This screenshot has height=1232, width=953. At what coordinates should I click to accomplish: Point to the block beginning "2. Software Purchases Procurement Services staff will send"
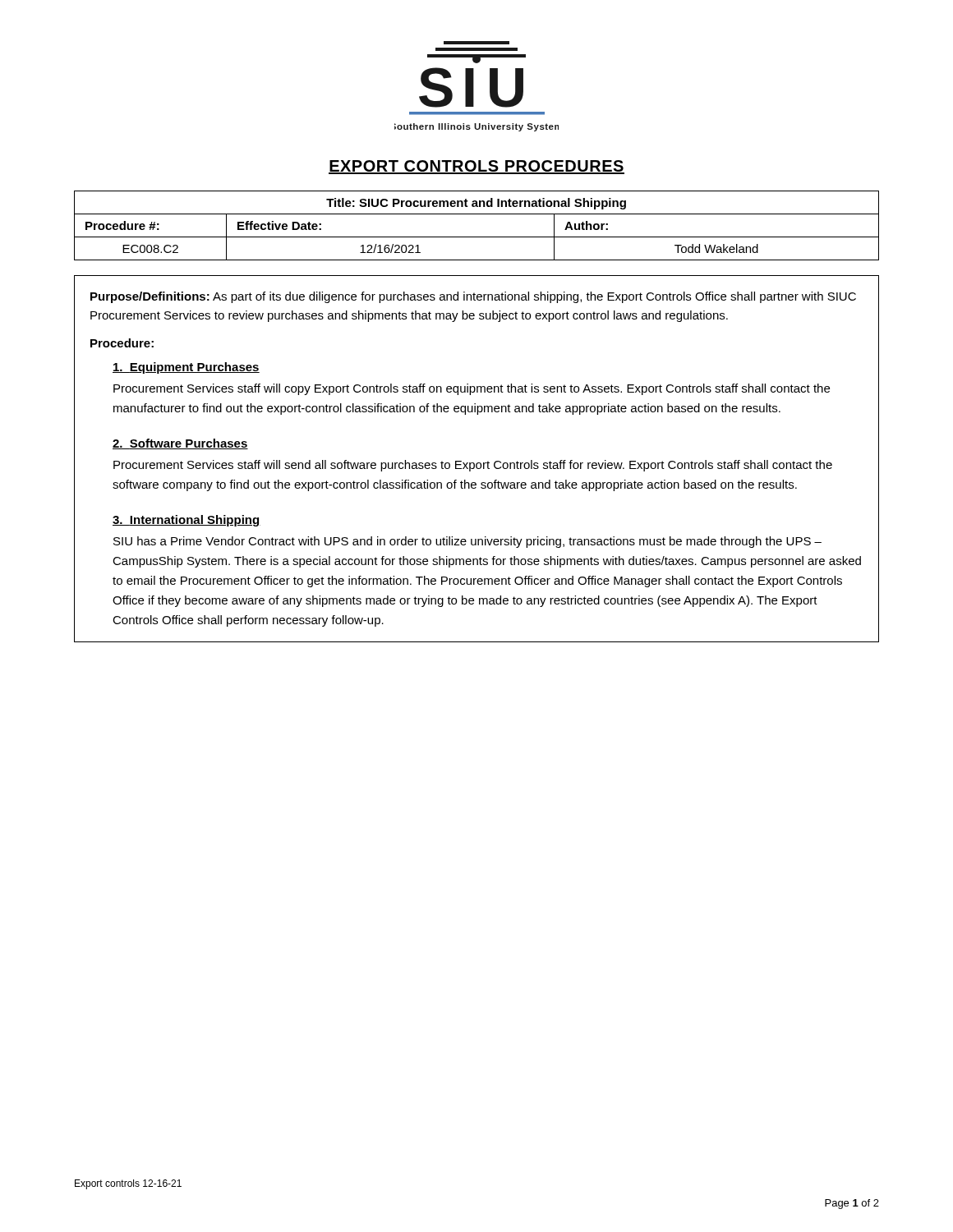coord(488,465)
